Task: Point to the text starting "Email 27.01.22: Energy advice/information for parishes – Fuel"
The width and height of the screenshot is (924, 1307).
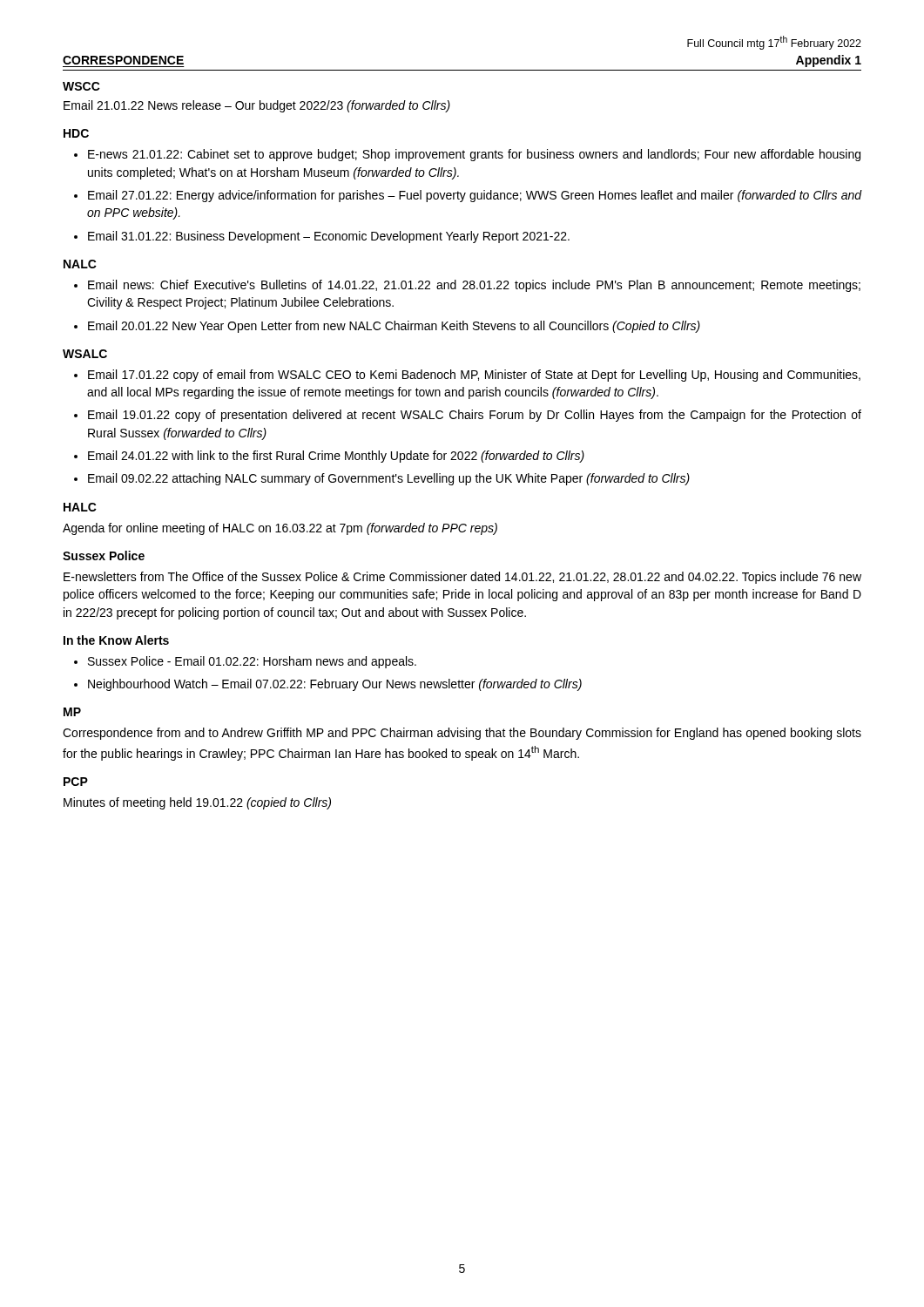Action: pos(474,204)
